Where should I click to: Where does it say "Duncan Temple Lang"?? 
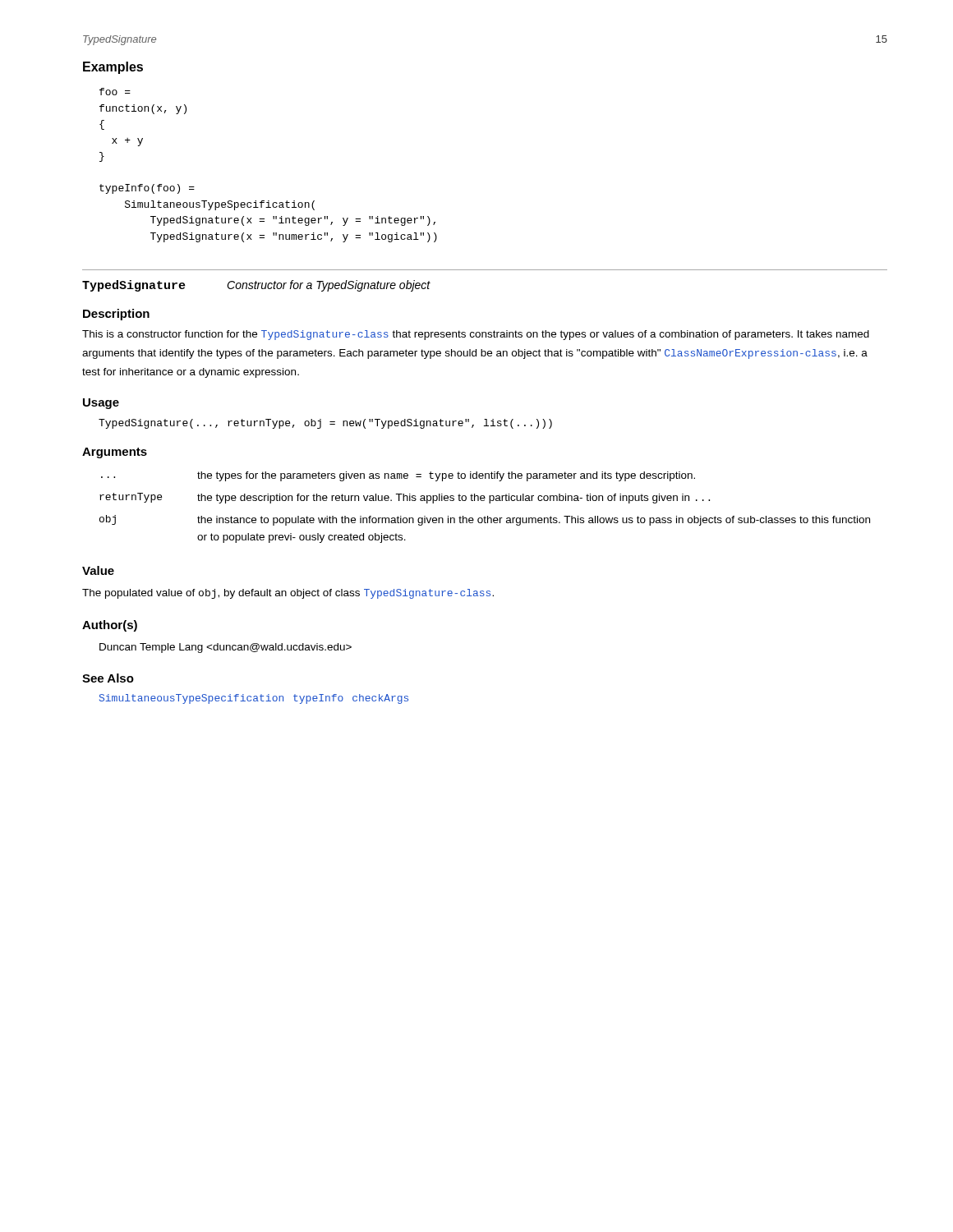pos(225,647)
